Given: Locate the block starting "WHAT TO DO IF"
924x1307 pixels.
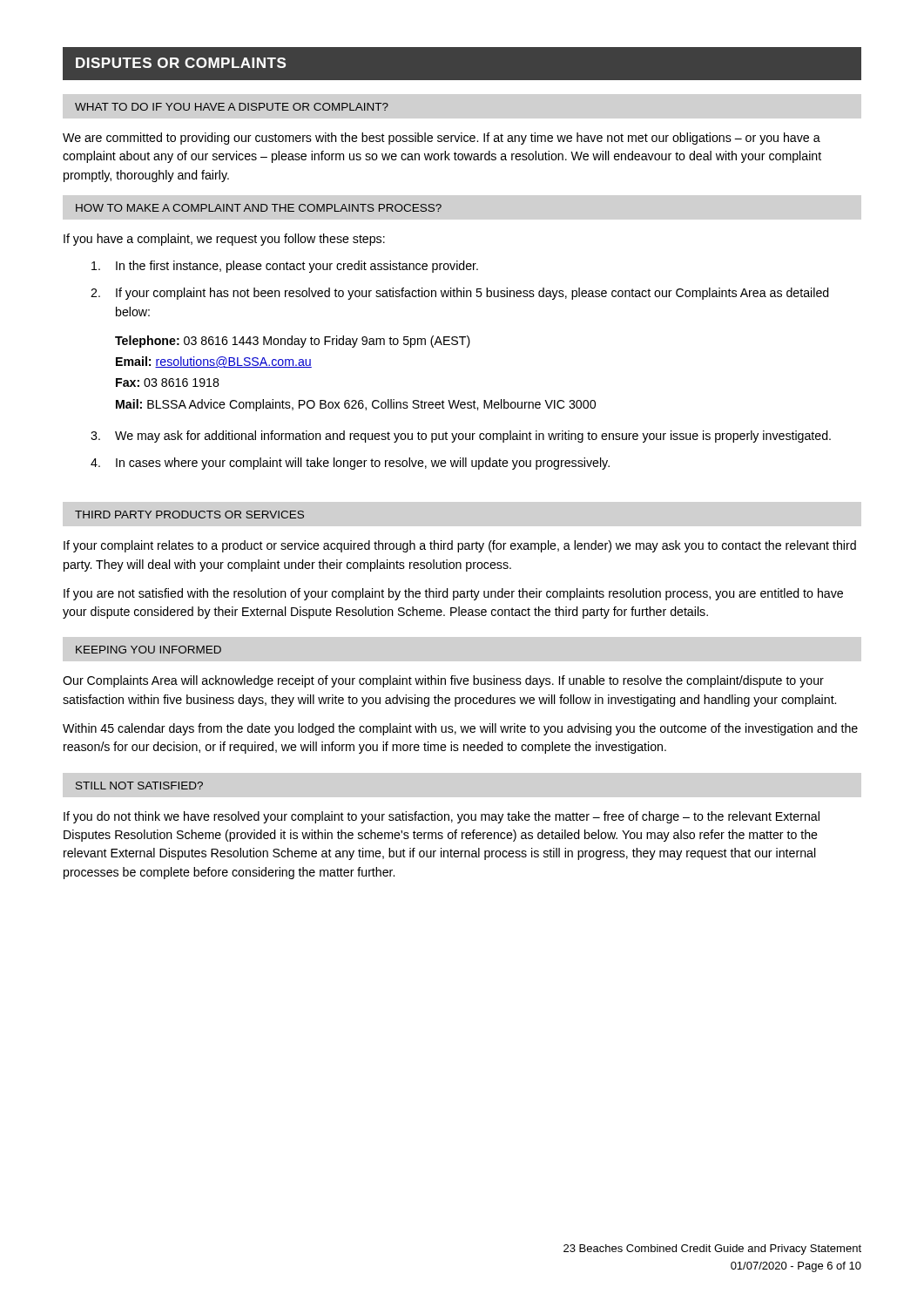Looking at the screenshot, I should coord(232,107).
